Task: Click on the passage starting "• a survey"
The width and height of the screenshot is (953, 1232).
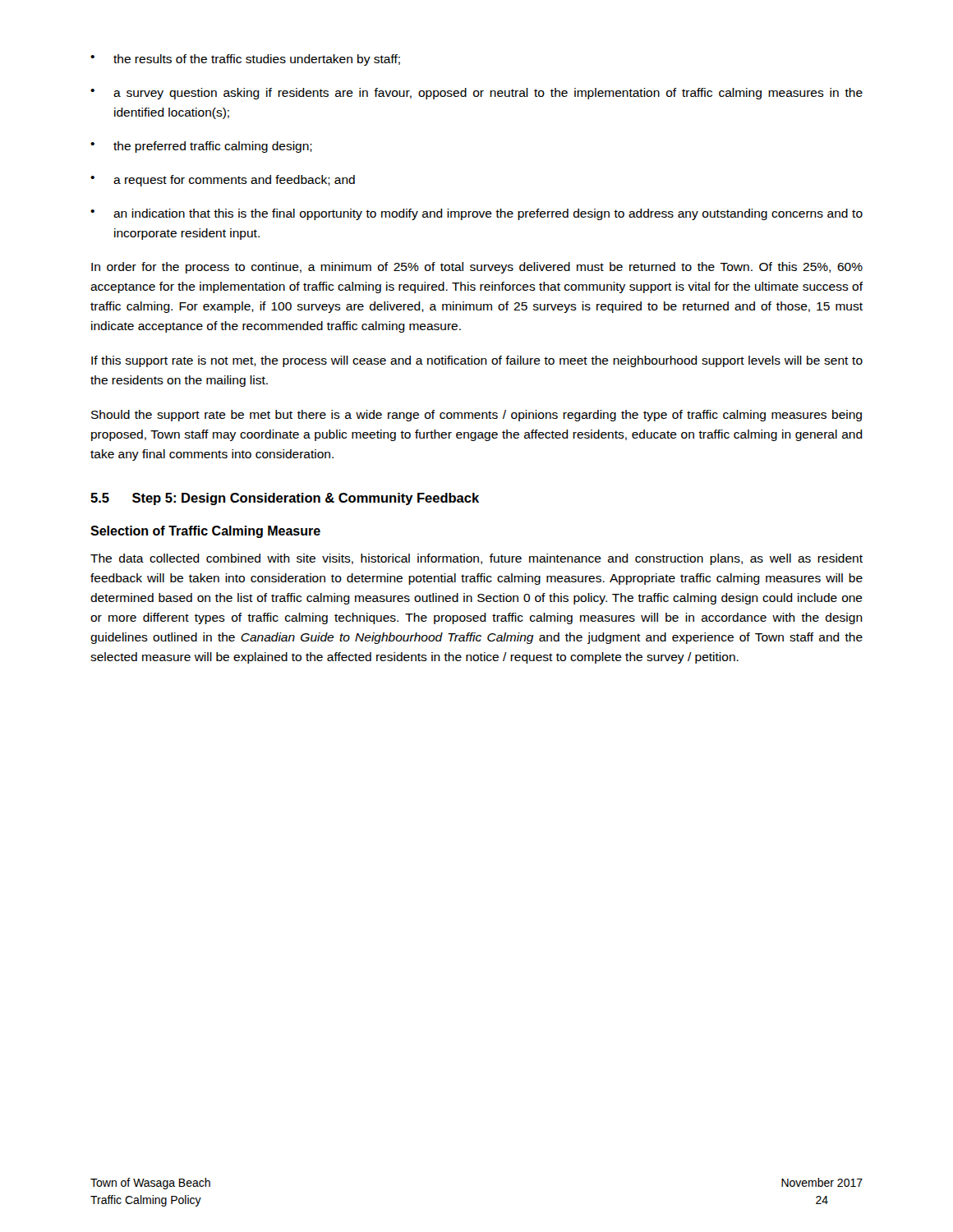Action: coord(476,102)
